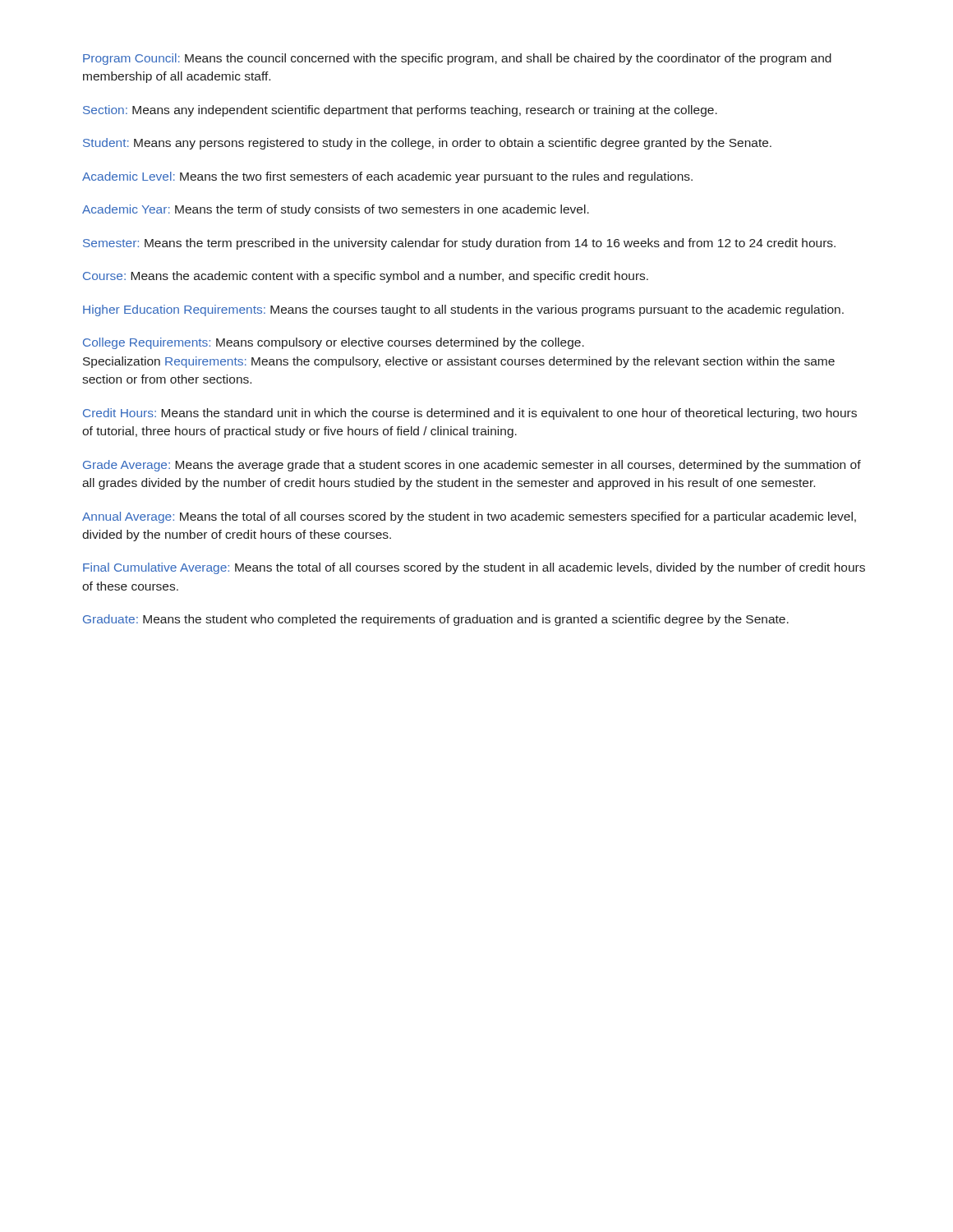Click on the text block that reads "College Requirements: Means compulsory or elective courses determined"
953x1232 pixels.
click(x=459, y=361)
